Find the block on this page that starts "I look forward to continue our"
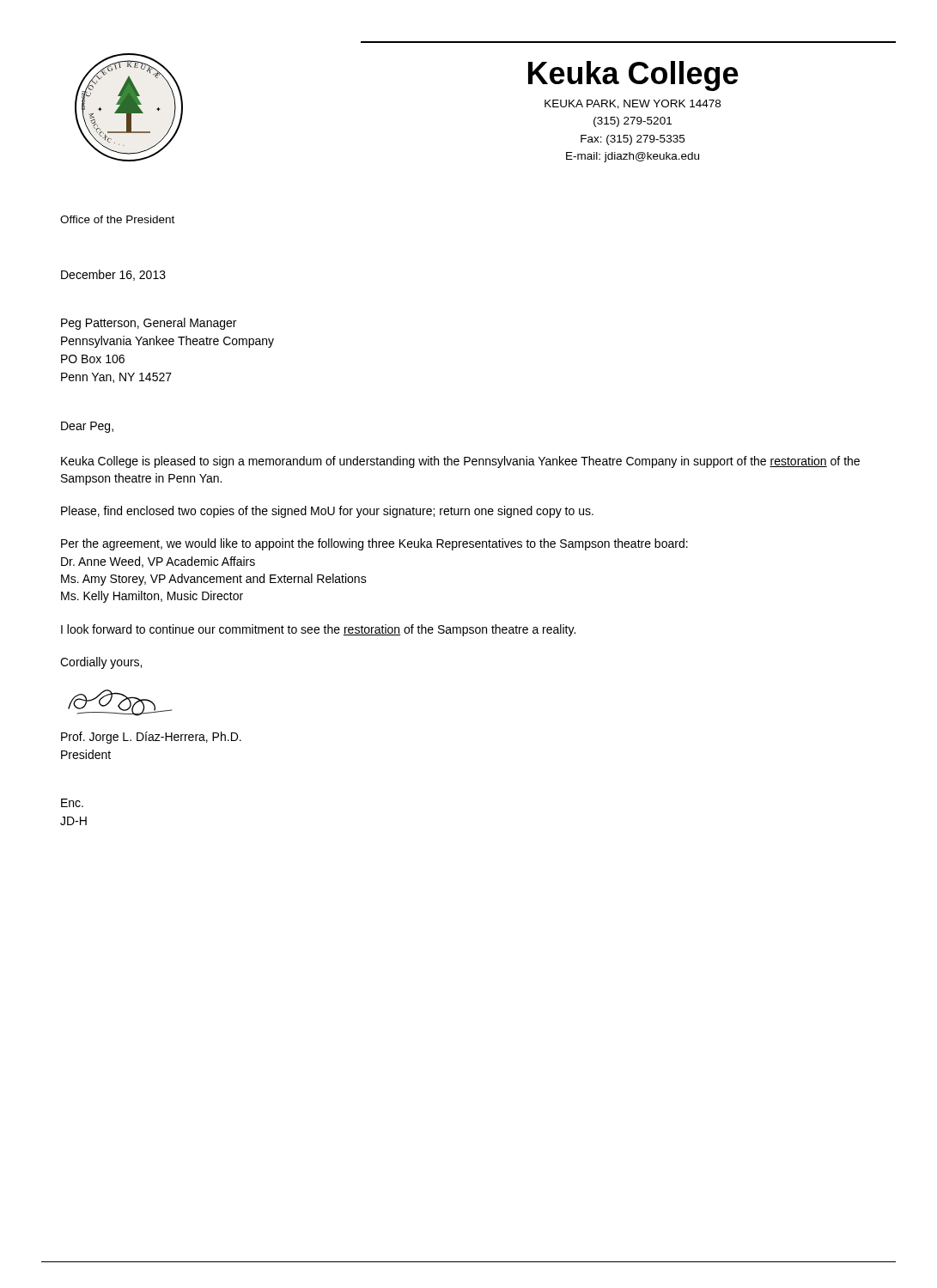The width and height of the screenshot is (937, 1288). (318, 629)
